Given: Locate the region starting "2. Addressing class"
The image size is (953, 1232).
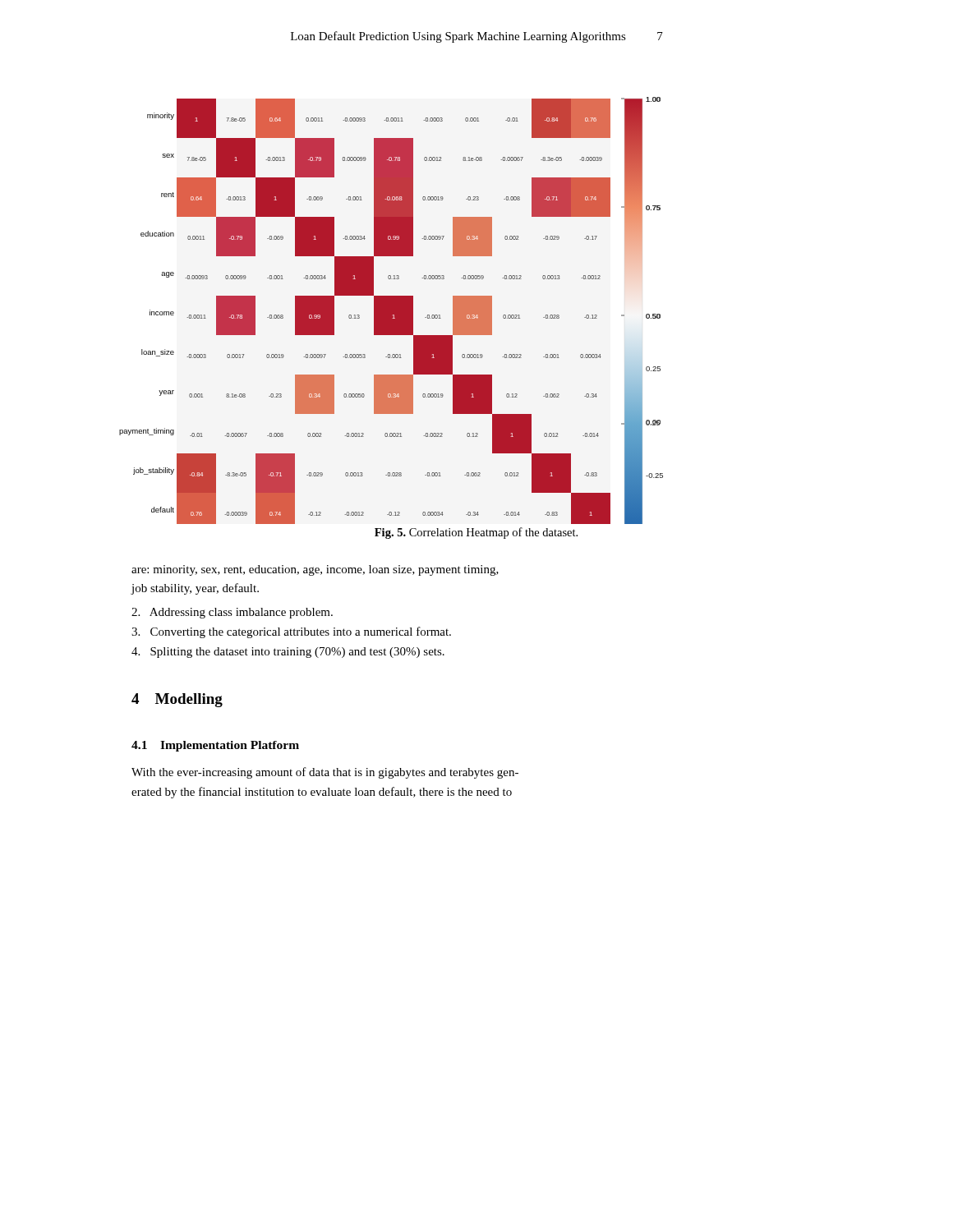Looking at the screenshot, I should point(232,612).
